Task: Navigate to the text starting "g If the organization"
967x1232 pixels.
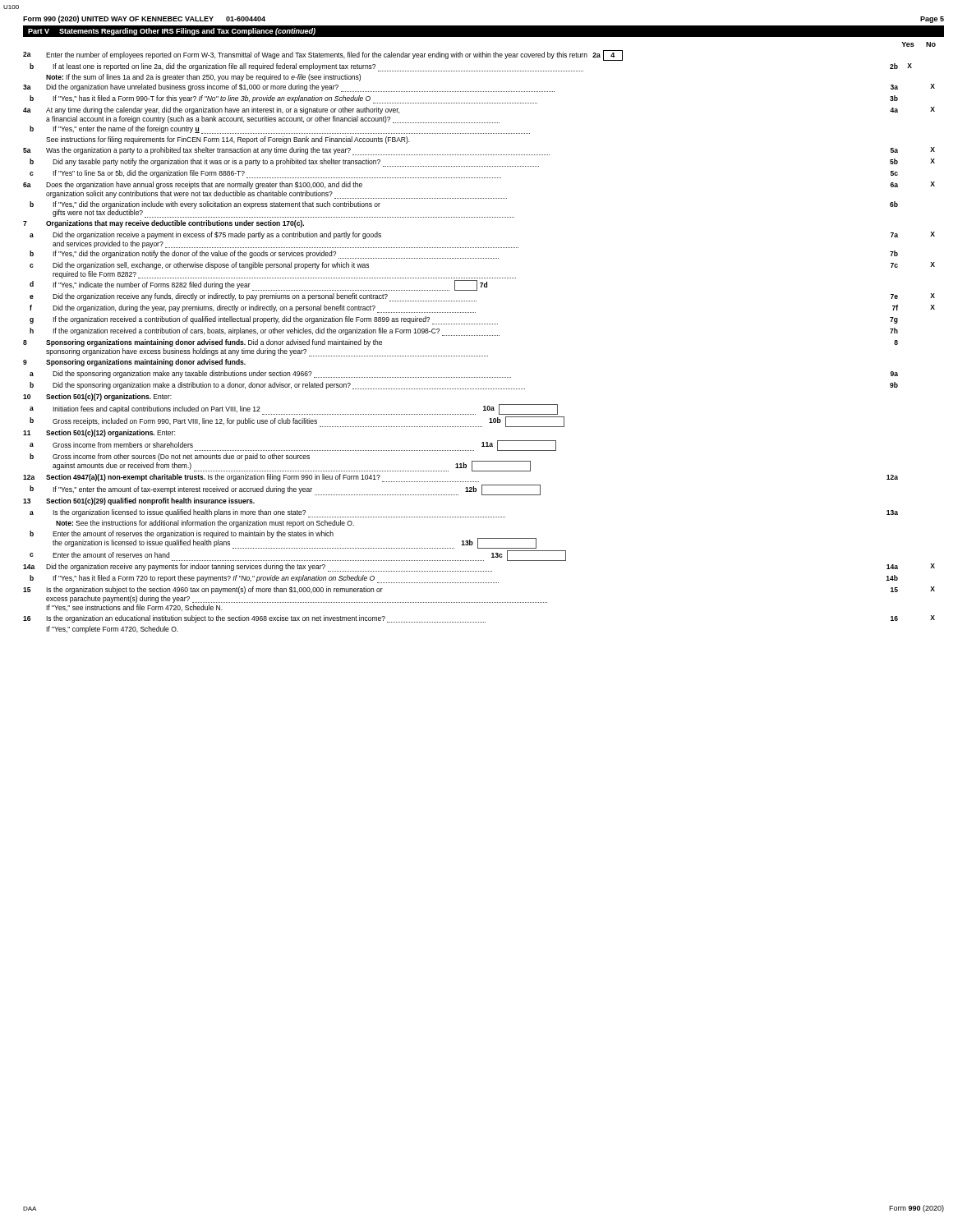Action: 484,320
